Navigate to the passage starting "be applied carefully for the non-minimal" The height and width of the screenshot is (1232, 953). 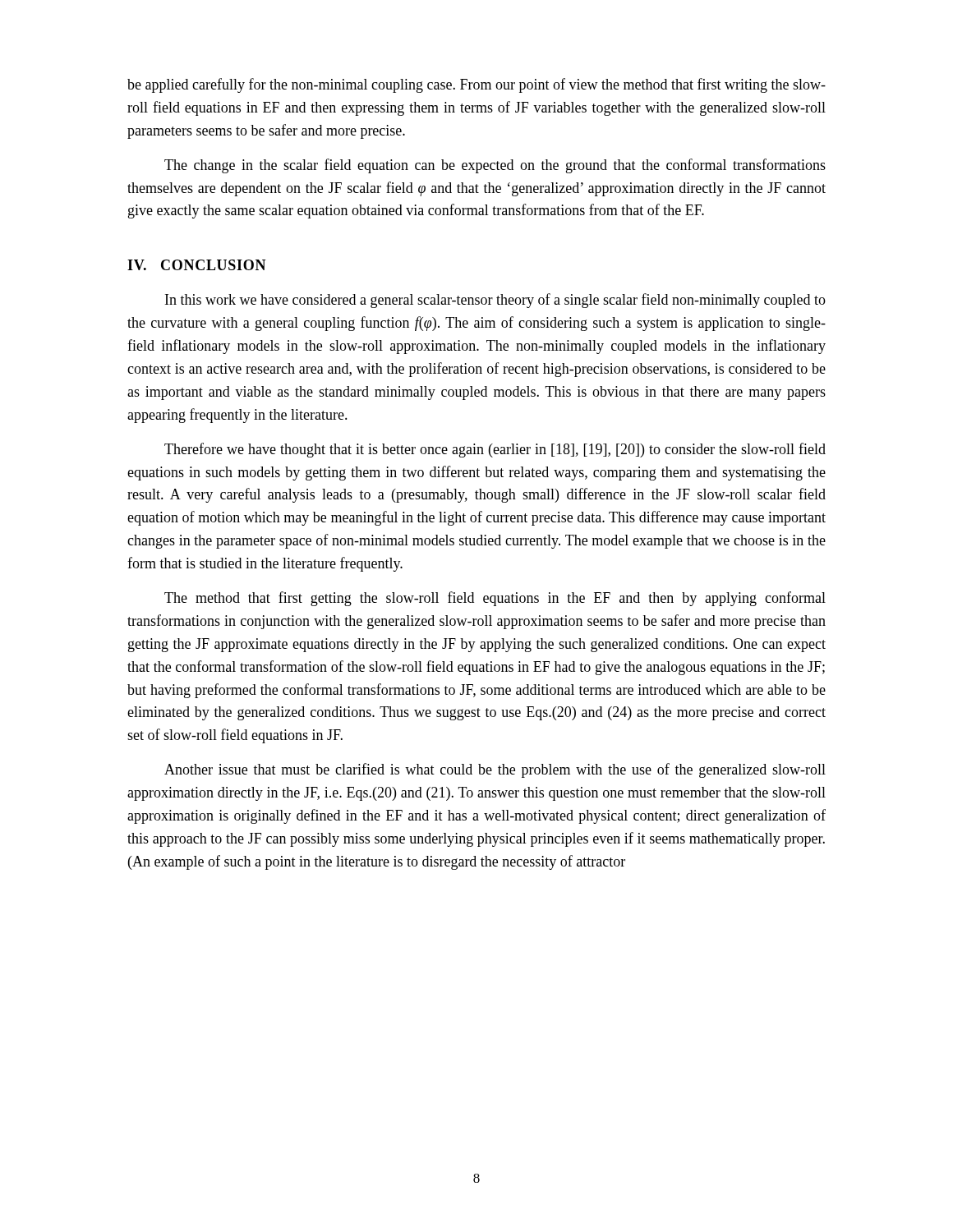click(476, 108)
